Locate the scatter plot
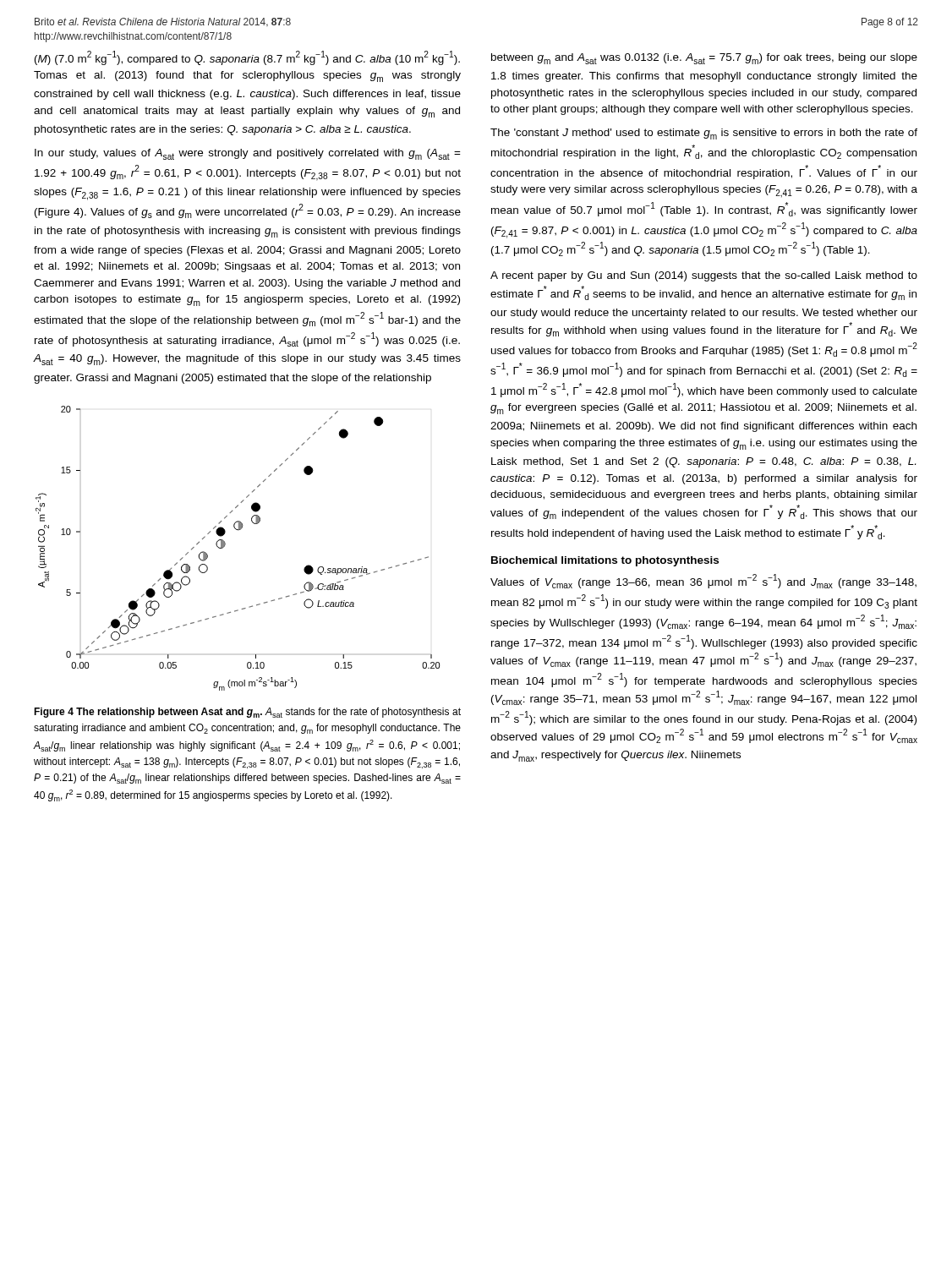952x1268 pixels. click(247, 547)
